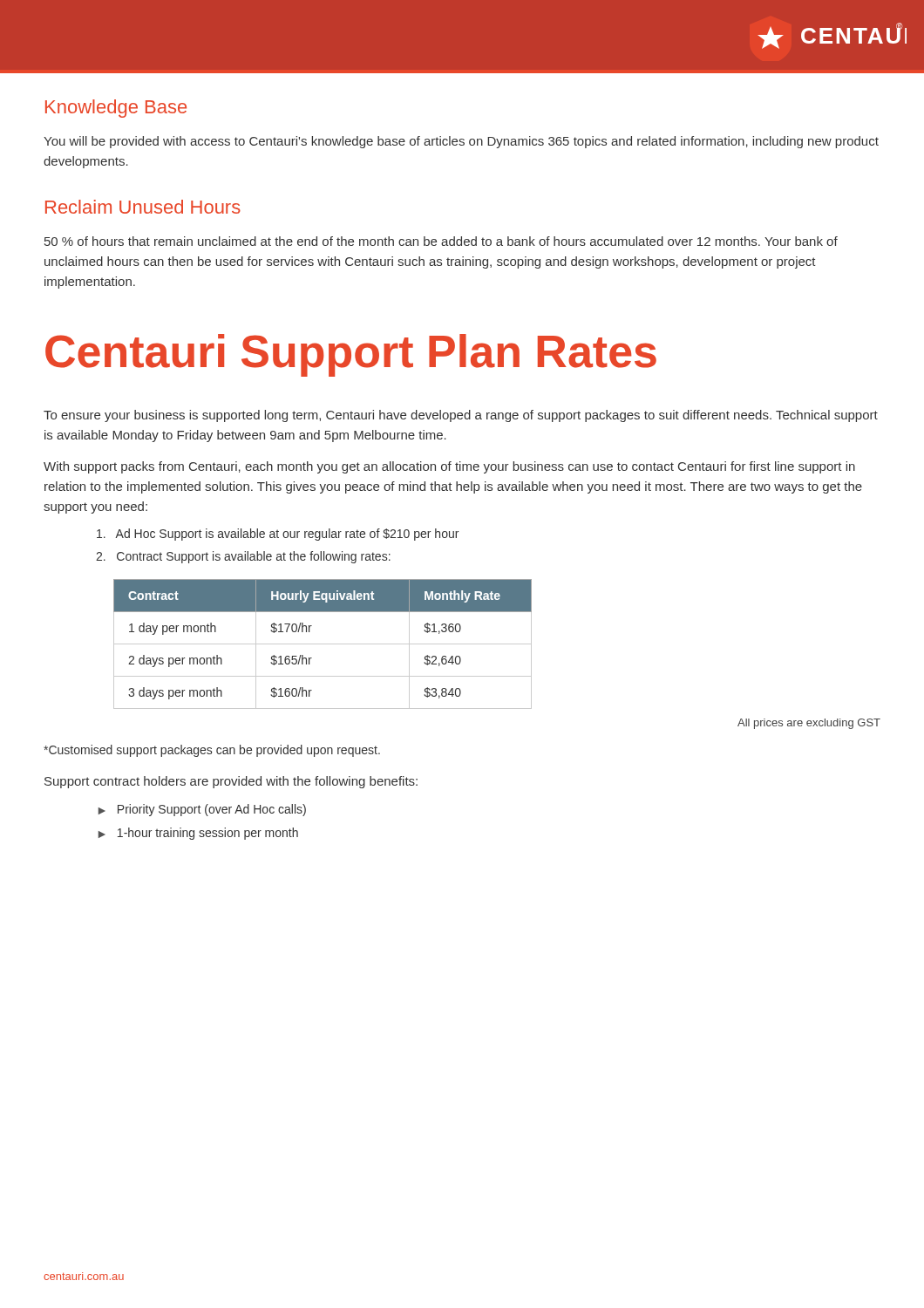This screenshot has width=924, height=1308.
Task: Select the table that reads "2 days per month"
Action: 462,644
